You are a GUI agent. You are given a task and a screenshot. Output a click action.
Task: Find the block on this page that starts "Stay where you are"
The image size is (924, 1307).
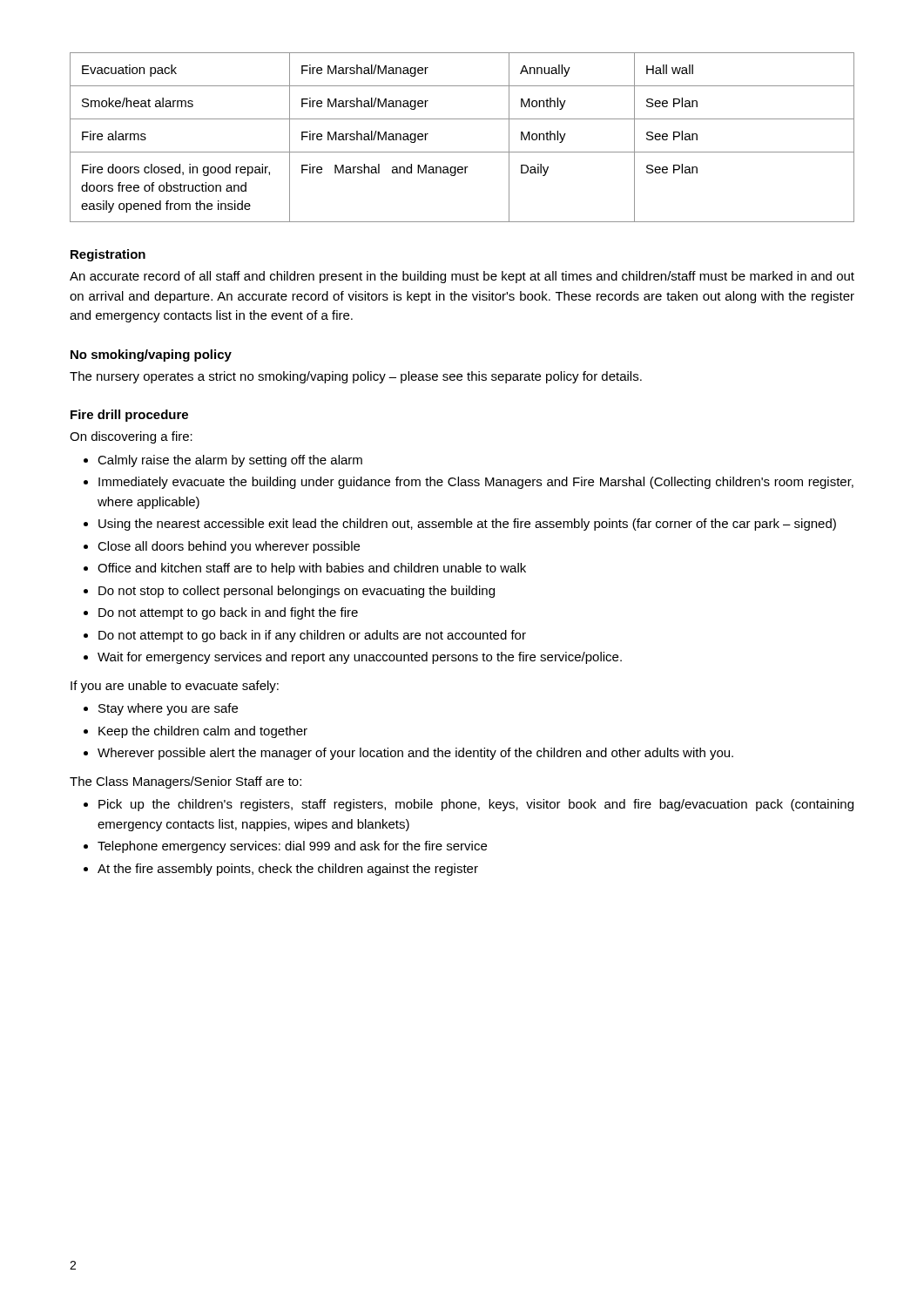point(168,708)
